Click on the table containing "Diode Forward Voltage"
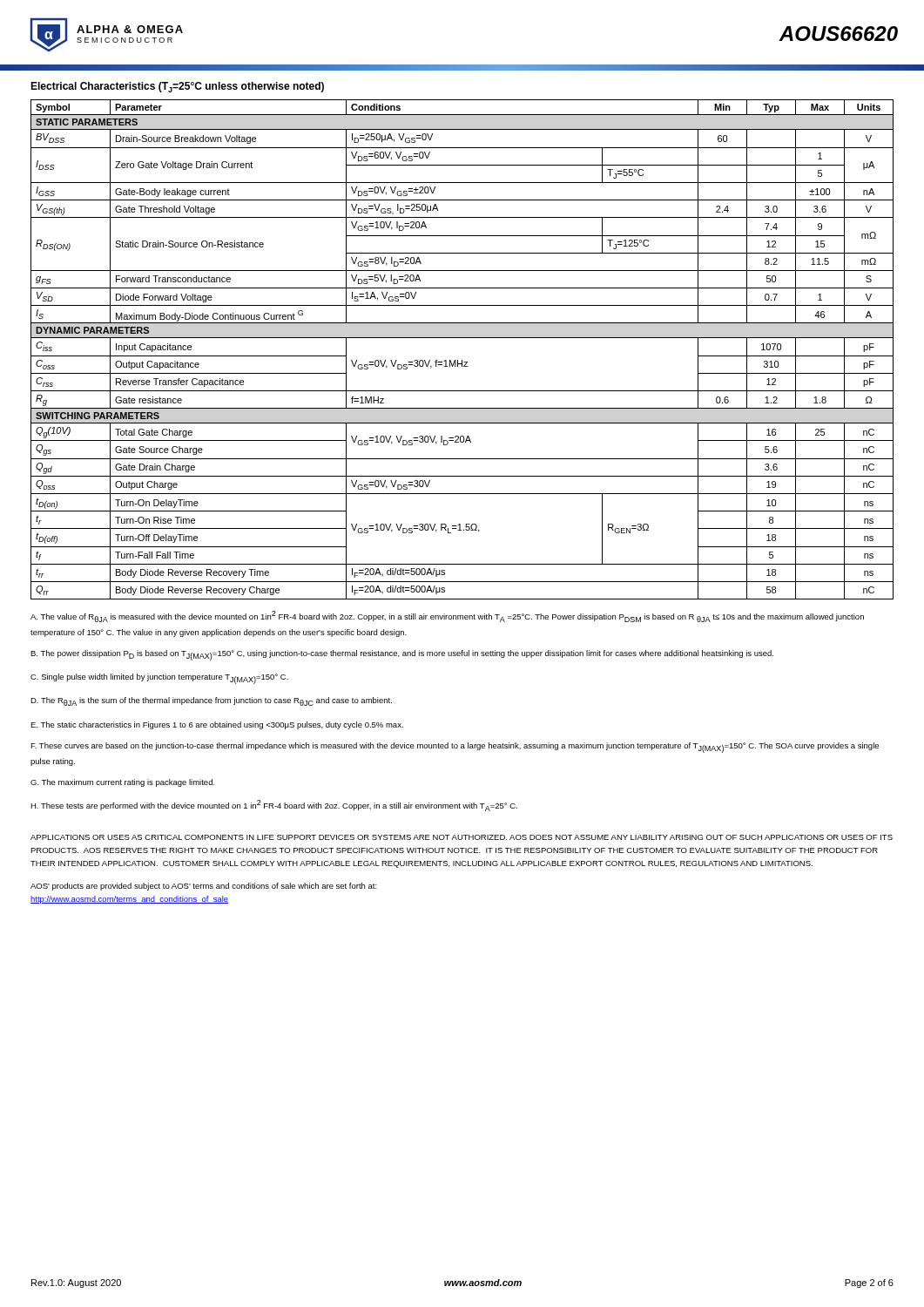This screenshot has height=1307, width=924. tap(462, 350)
